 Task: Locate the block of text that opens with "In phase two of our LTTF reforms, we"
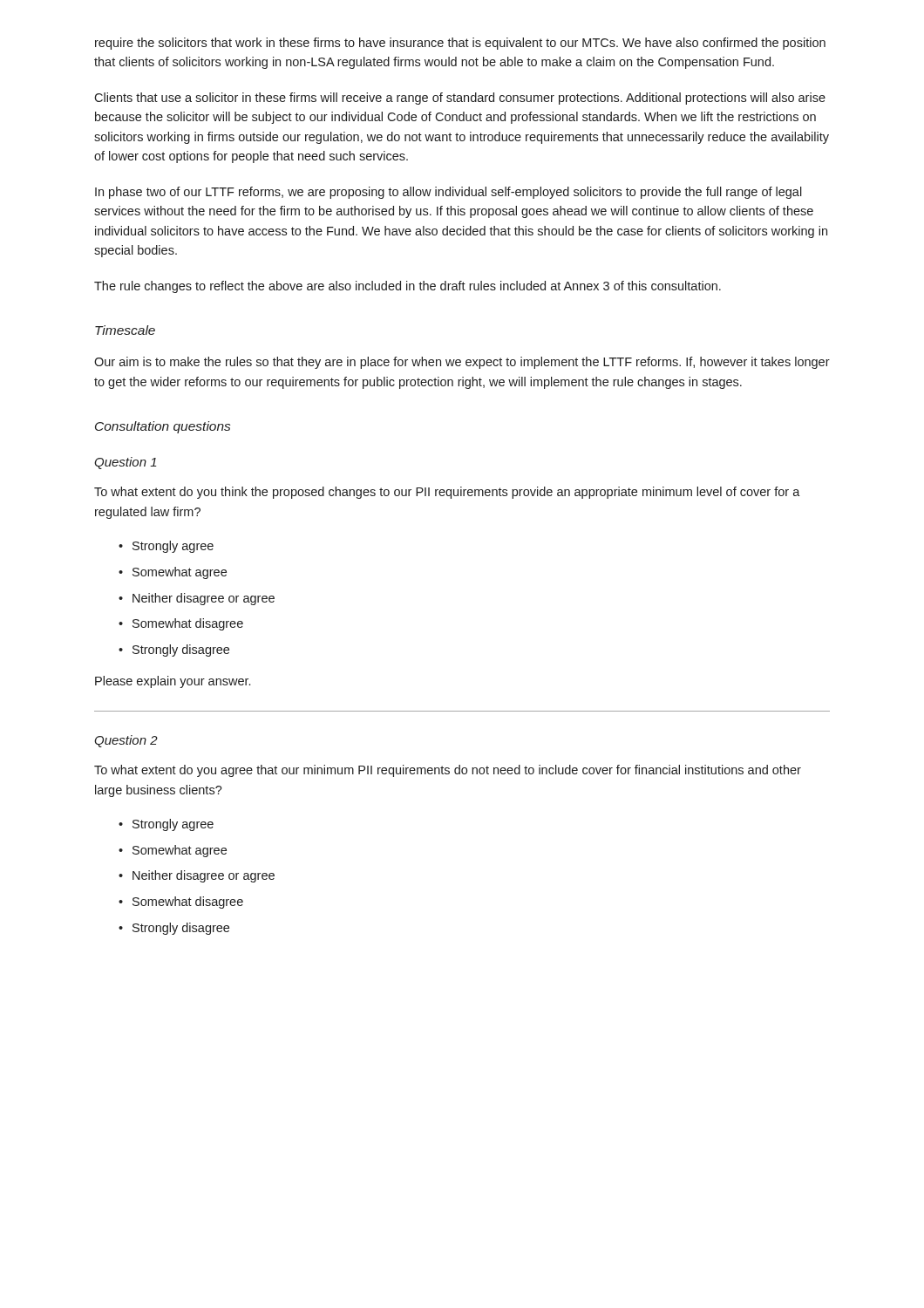(x=461, y=221)
